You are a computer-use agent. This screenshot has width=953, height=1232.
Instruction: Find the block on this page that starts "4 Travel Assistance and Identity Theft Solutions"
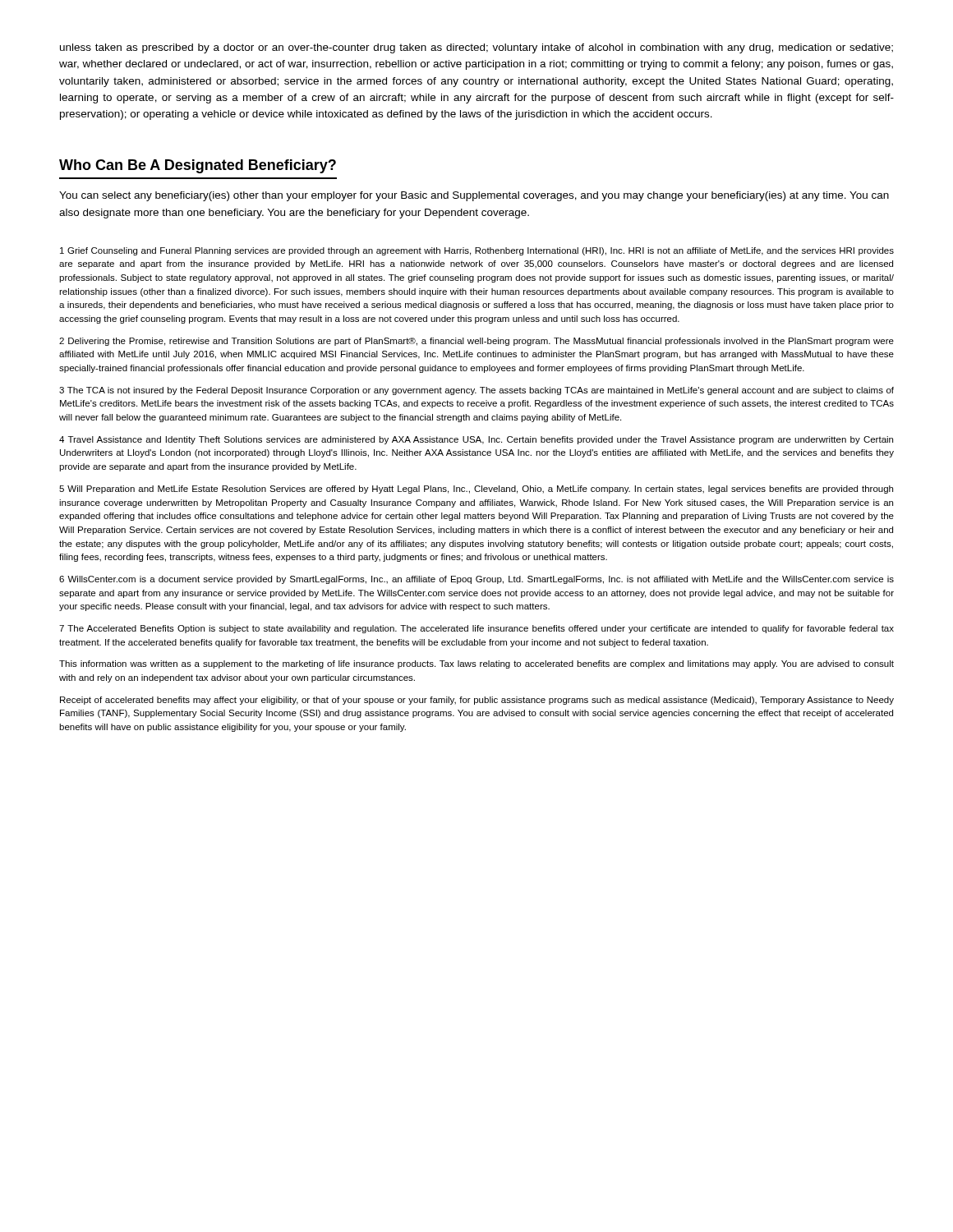click(476, 453)
